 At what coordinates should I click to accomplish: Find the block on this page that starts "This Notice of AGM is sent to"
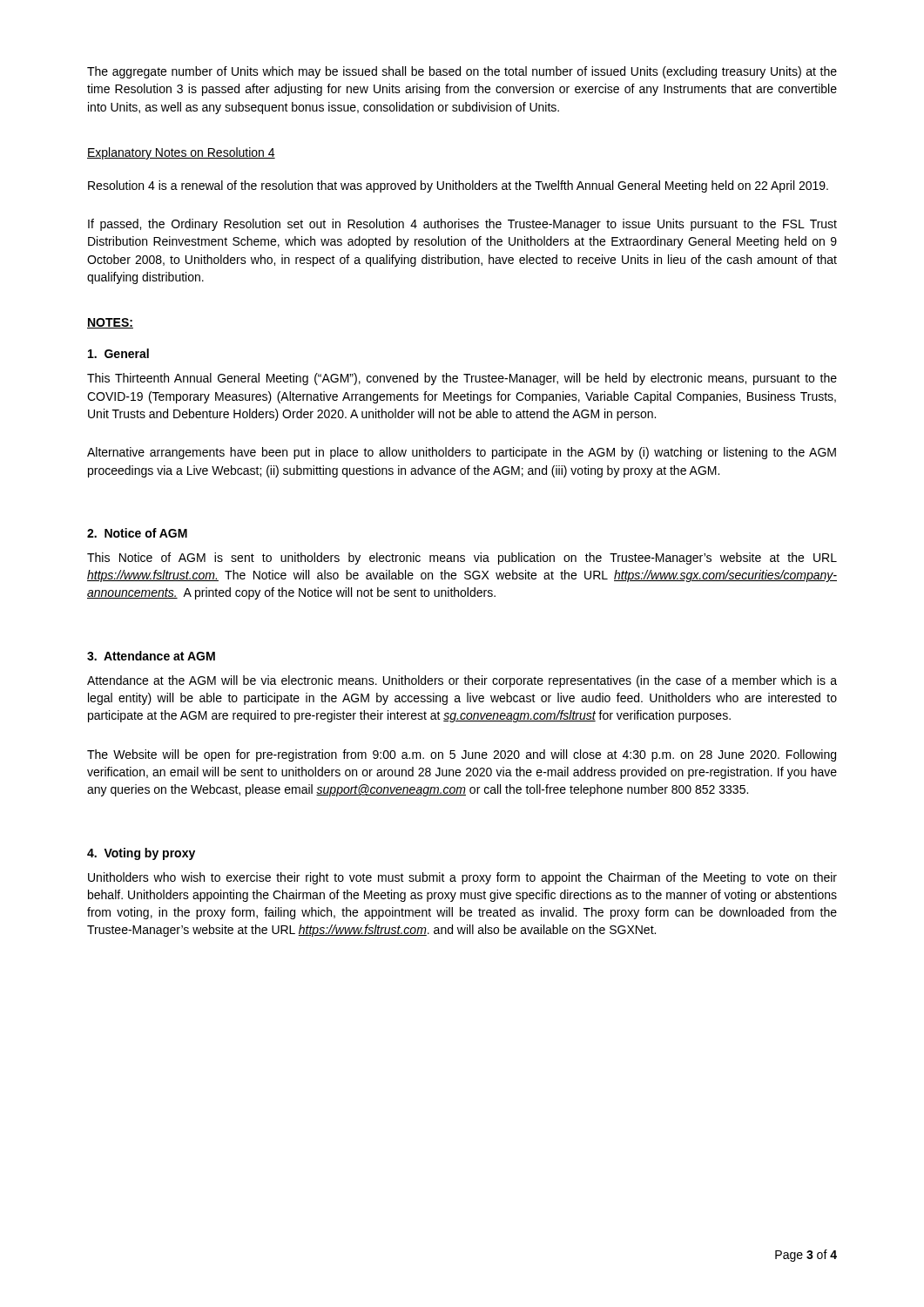click(462, 575)
